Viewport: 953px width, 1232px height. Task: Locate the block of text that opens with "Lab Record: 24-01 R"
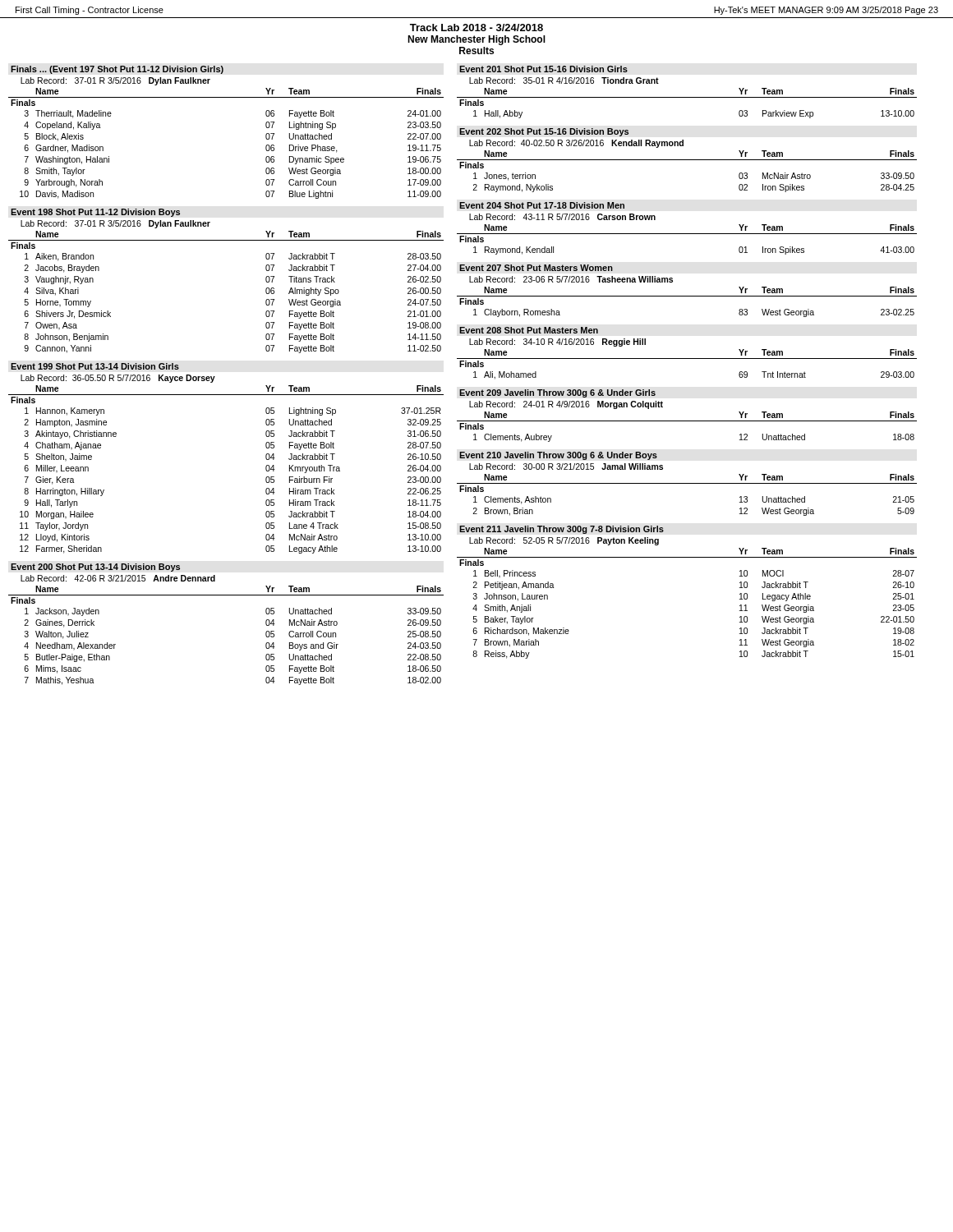point(561,404)
